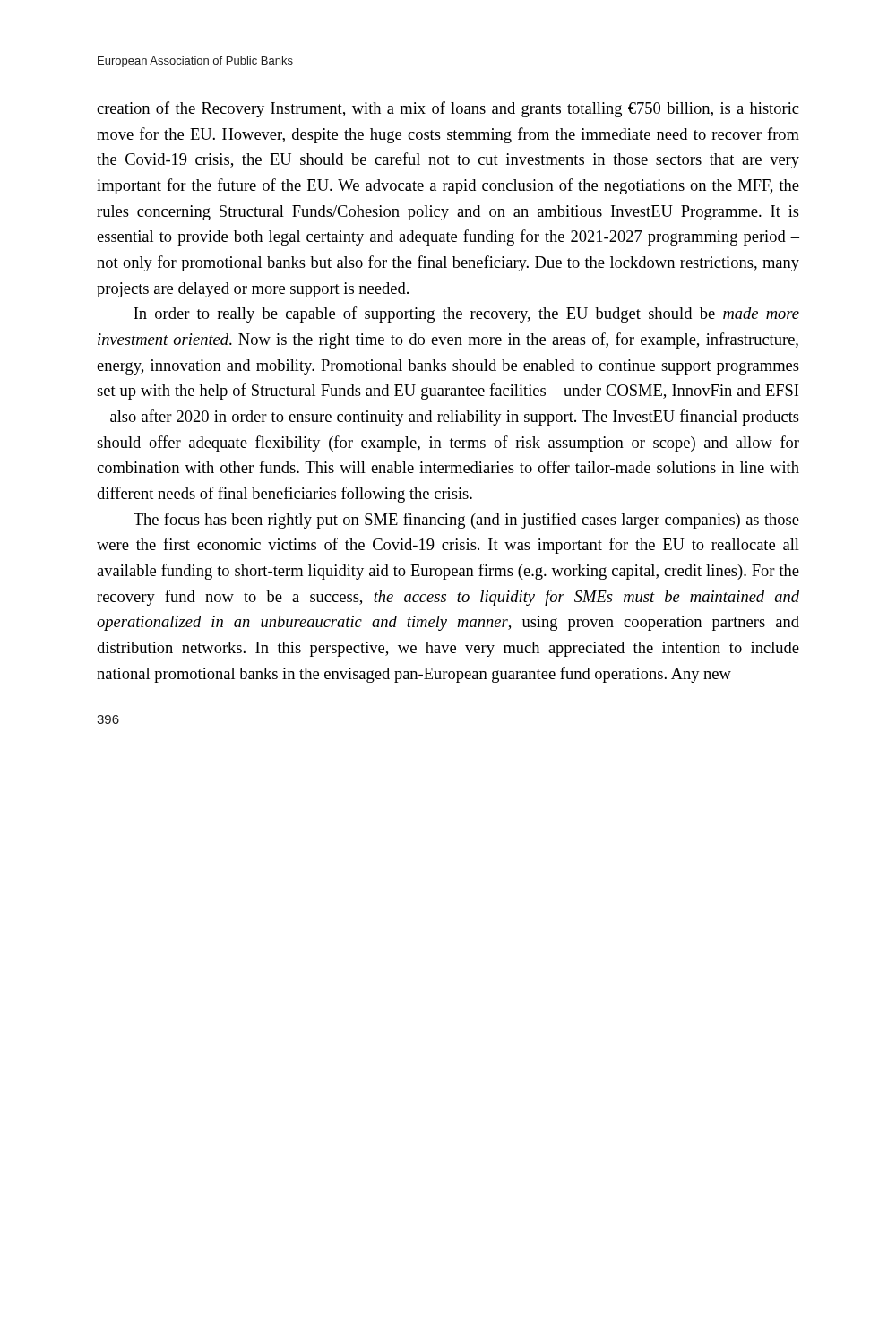The height and width of the screenshot is (1344, 896).
Task: Find the block on this page that starts "The focus has"
Action: 448,597
